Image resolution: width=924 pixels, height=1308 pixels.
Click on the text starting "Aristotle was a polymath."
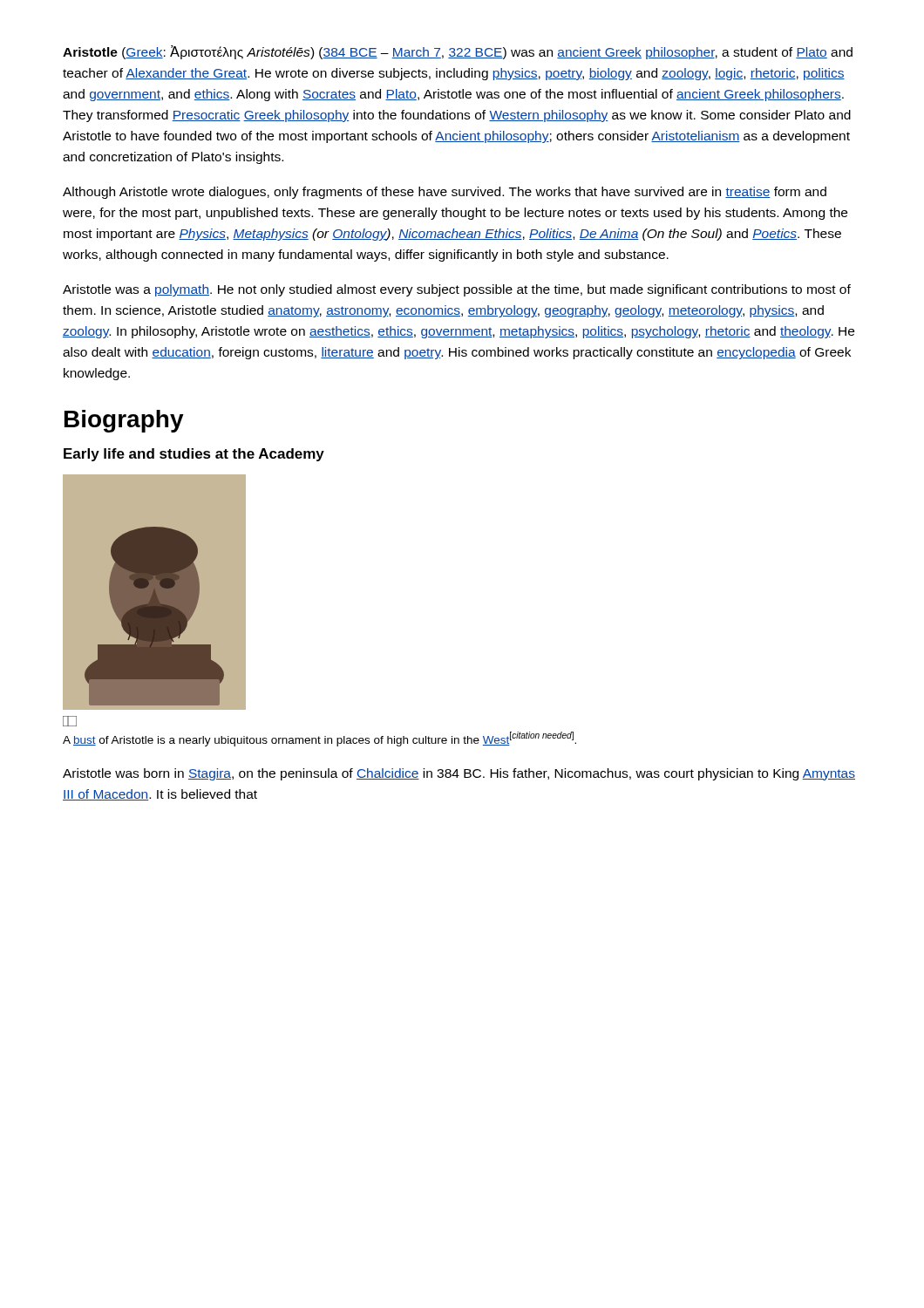462,332
